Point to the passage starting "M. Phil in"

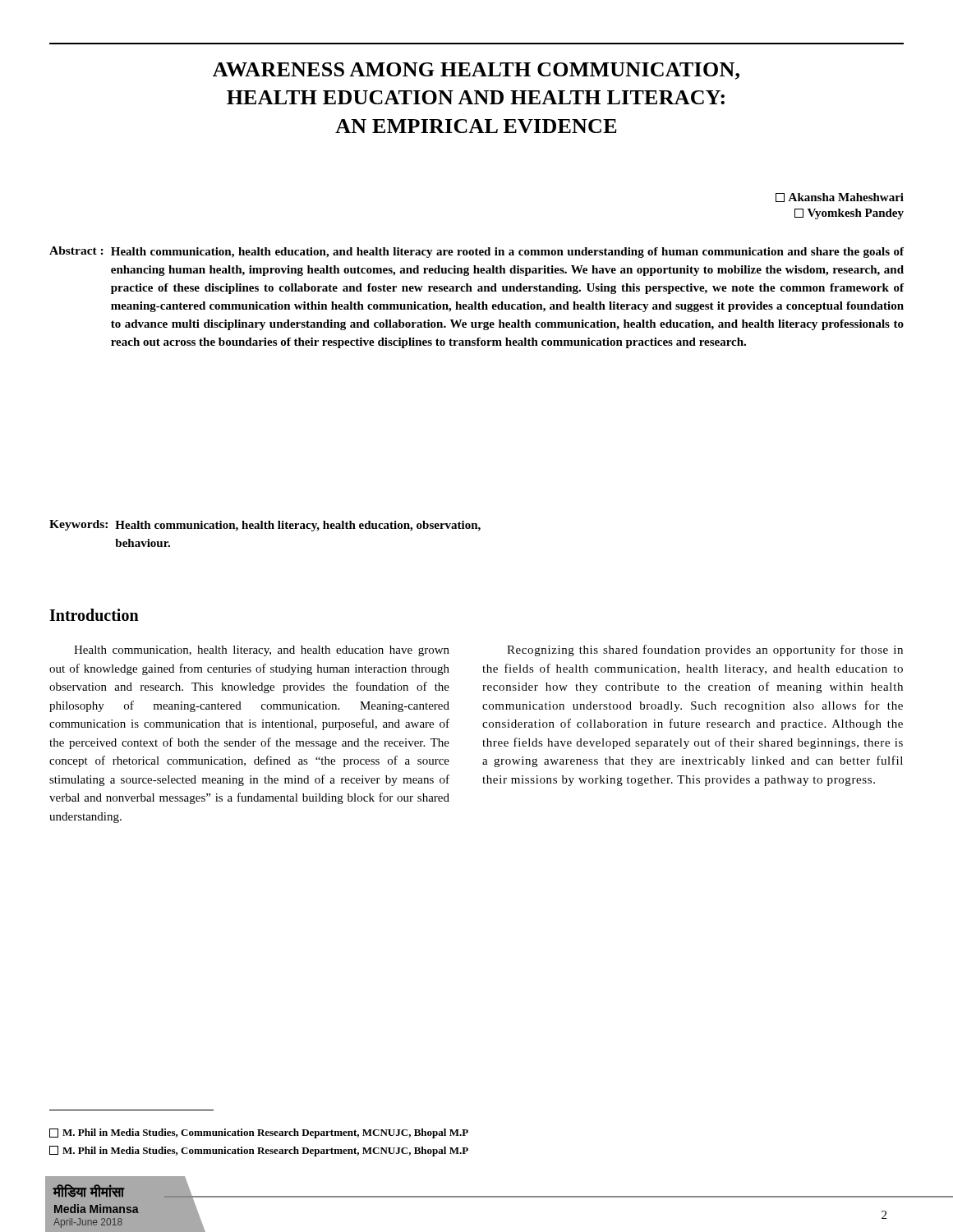coord(476,1141)
